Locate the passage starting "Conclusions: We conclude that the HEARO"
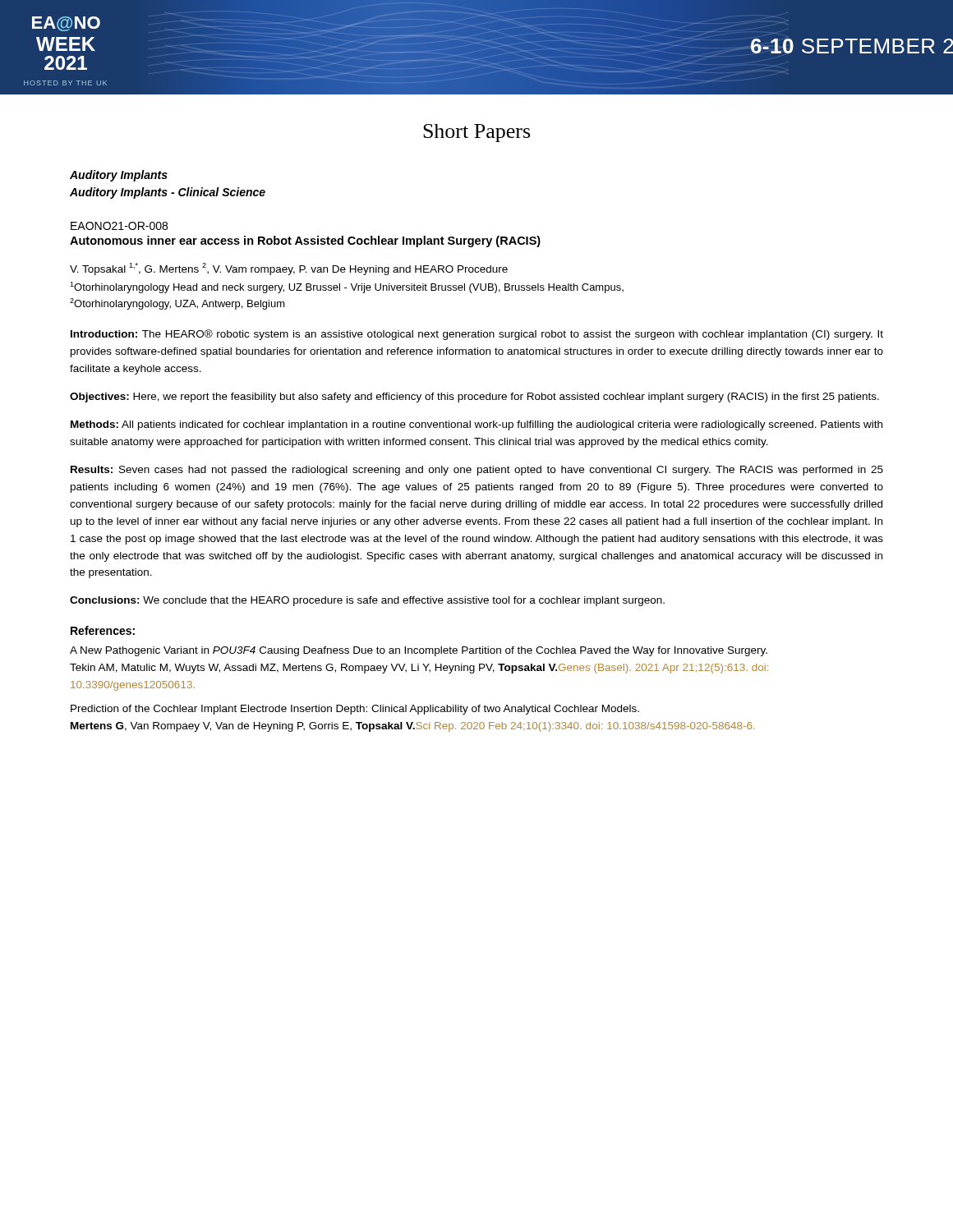This screenshot has width=953, height=1232. [x=368, y=600]
